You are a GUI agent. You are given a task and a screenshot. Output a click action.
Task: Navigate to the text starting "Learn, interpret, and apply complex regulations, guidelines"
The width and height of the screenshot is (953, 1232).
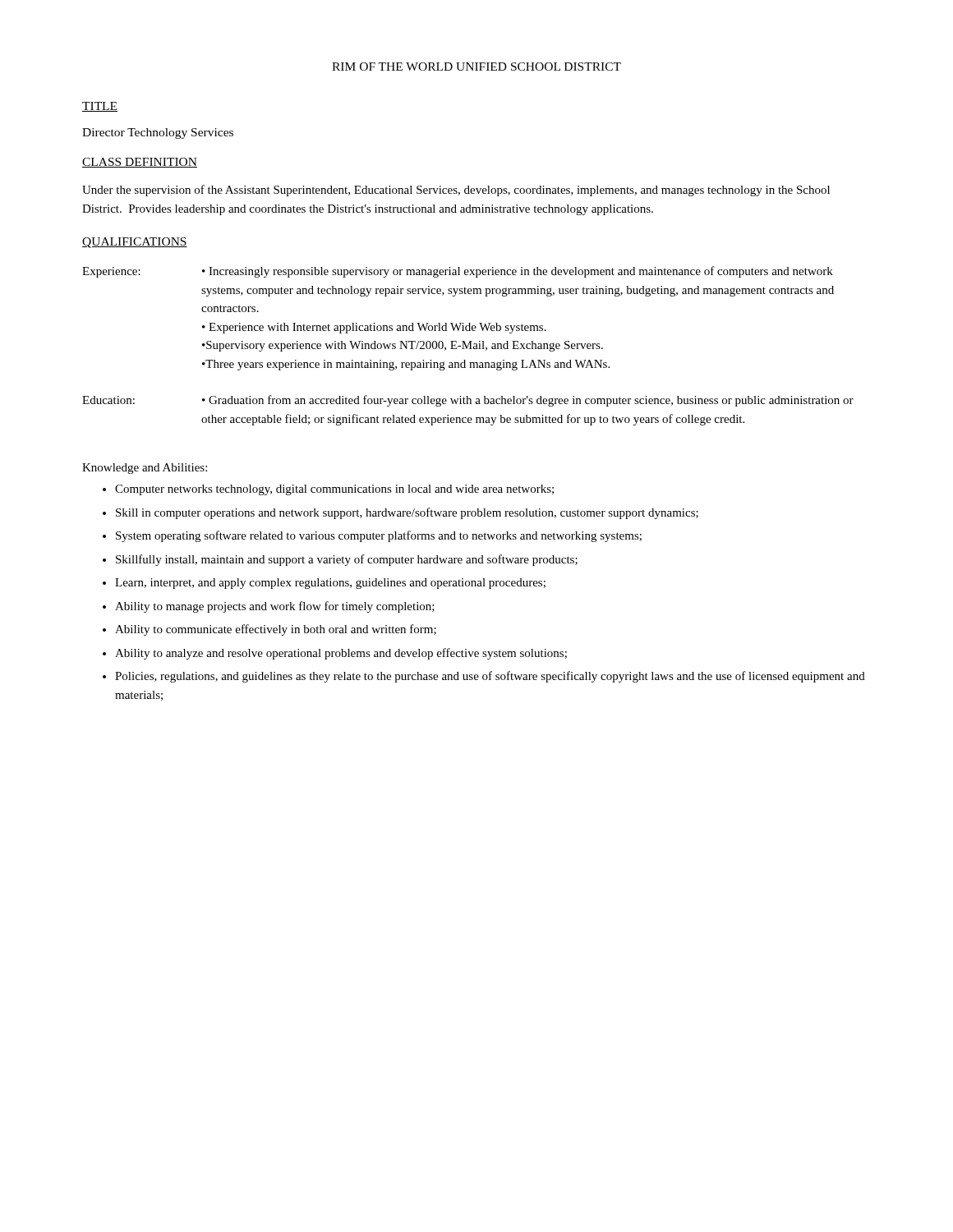click(x=331, y=582)
